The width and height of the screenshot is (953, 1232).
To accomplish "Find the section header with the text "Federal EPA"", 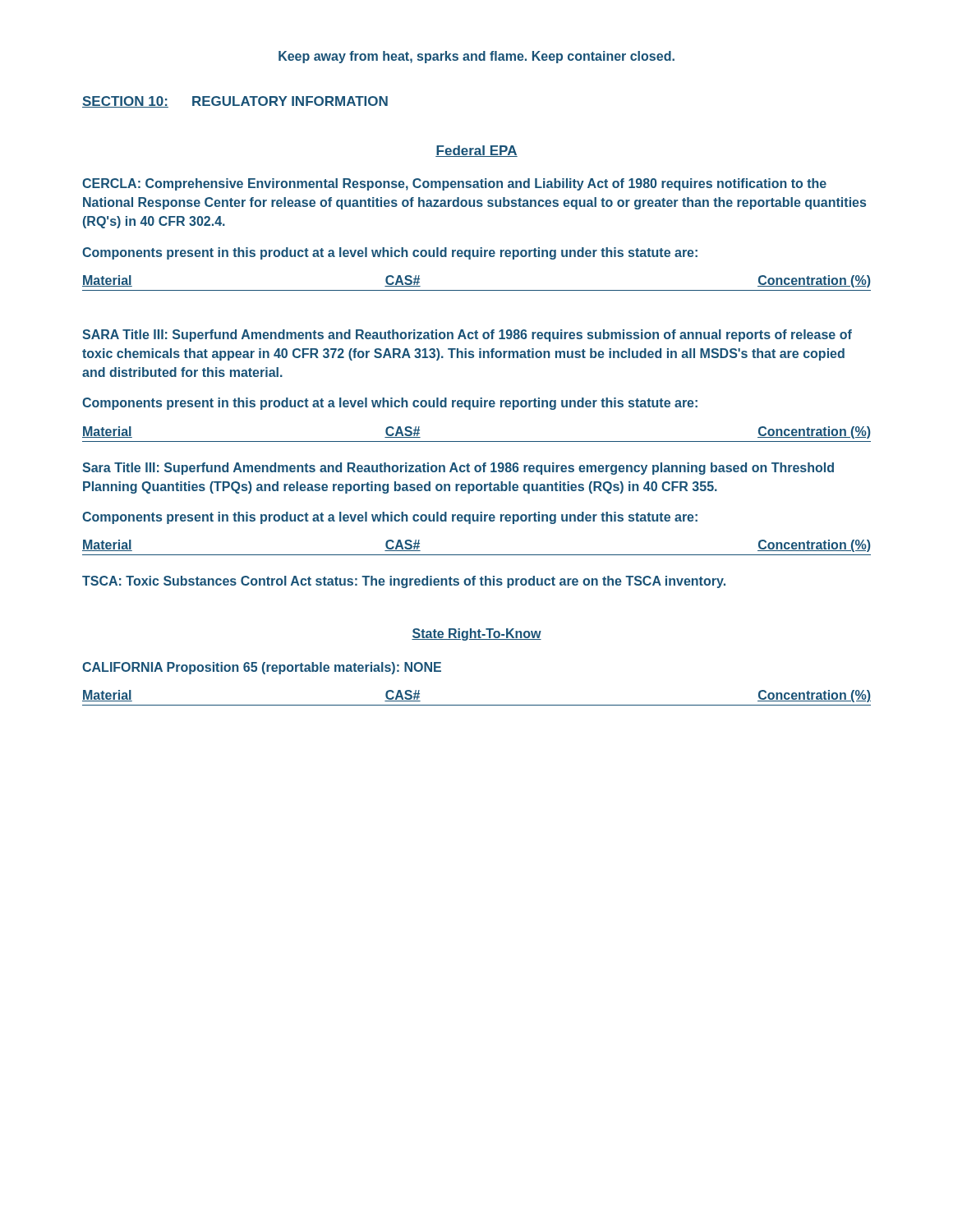I will click(x=476, y=151).
